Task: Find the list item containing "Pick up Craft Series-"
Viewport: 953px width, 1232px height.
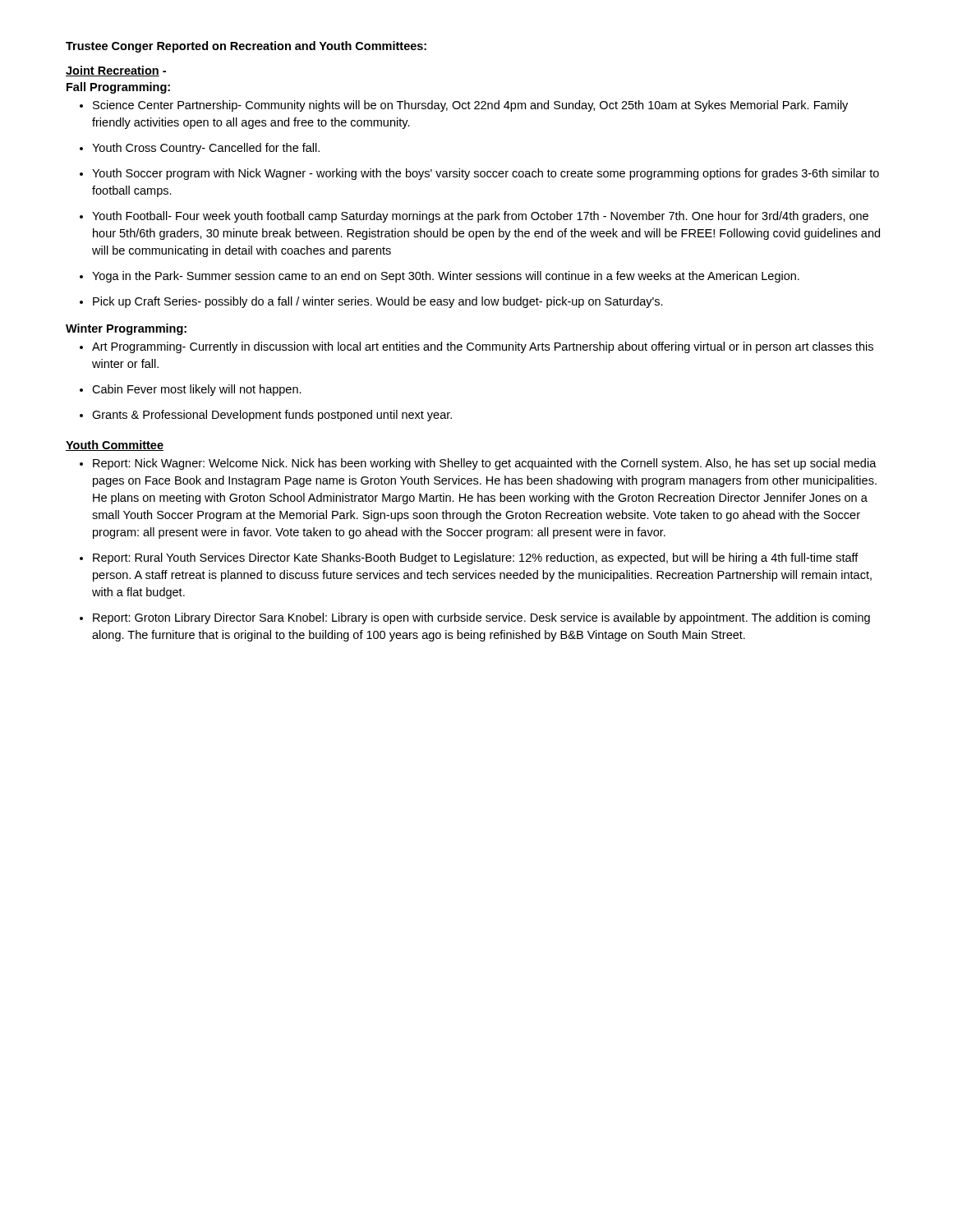Action: [490, 302]
